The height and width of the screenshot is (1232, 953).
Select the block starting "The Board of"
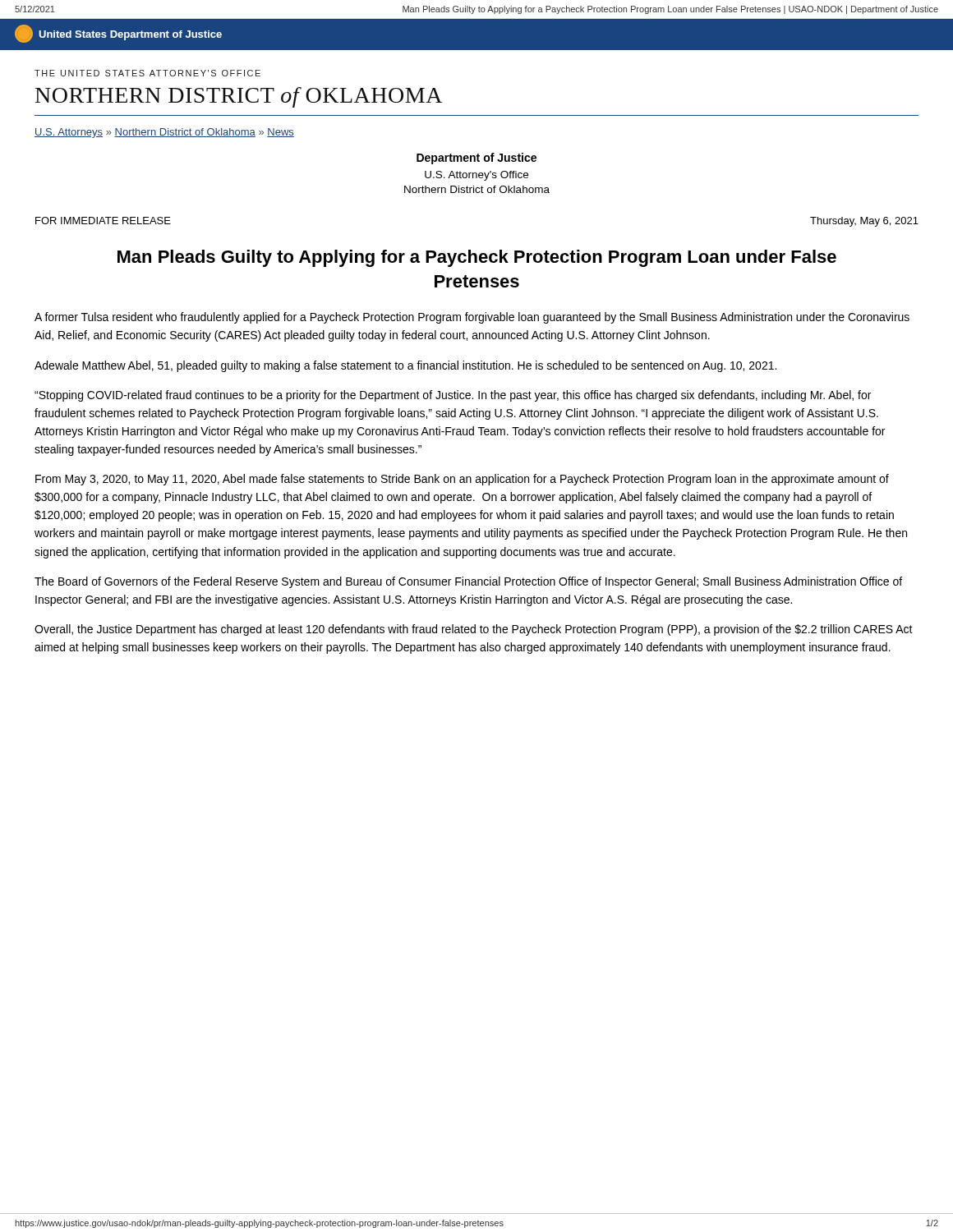pos(468,590)
